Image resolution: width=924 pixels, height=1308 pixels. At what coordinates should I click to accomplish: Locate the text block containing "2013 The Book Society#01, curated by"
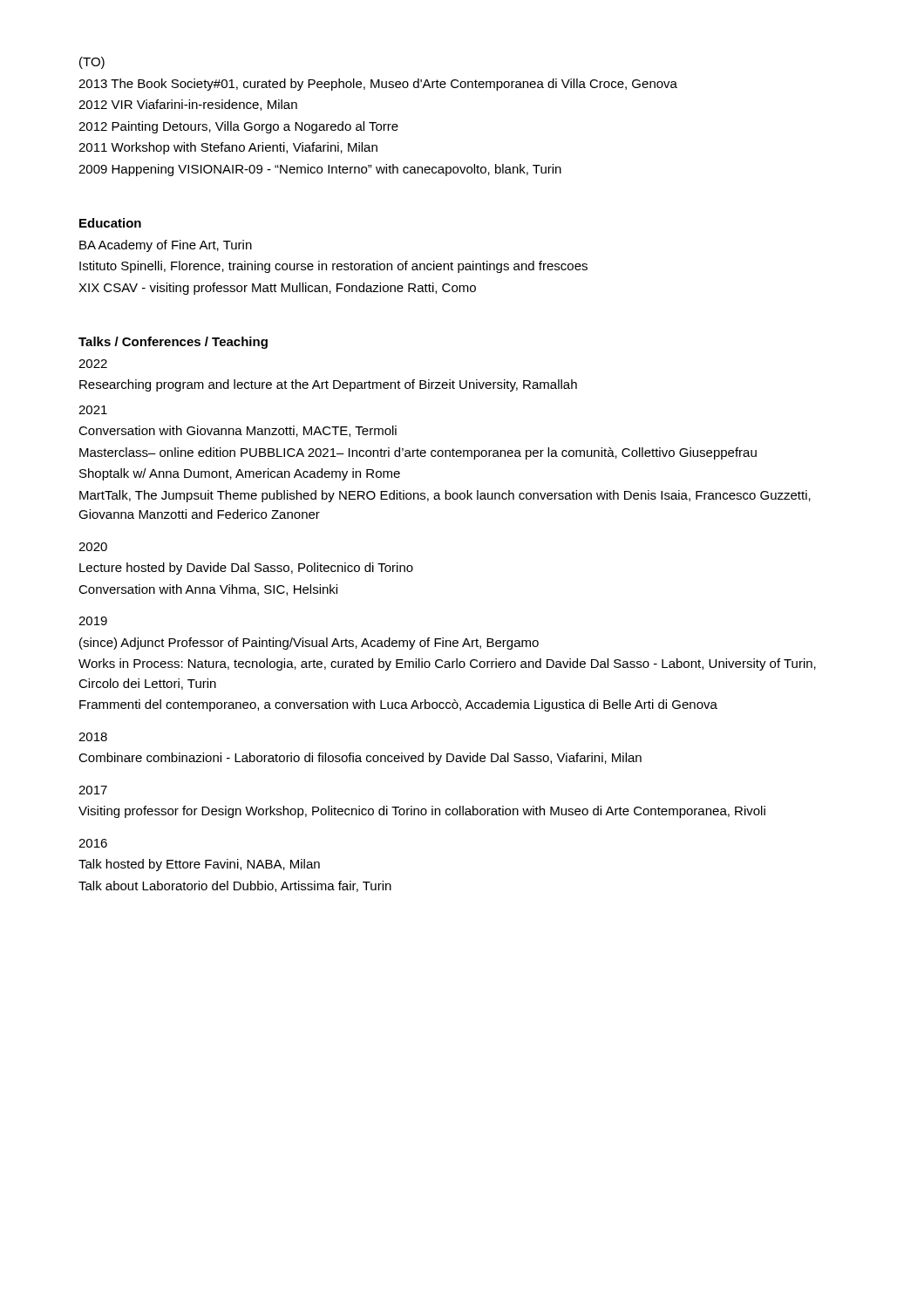(x=378, y=83)
